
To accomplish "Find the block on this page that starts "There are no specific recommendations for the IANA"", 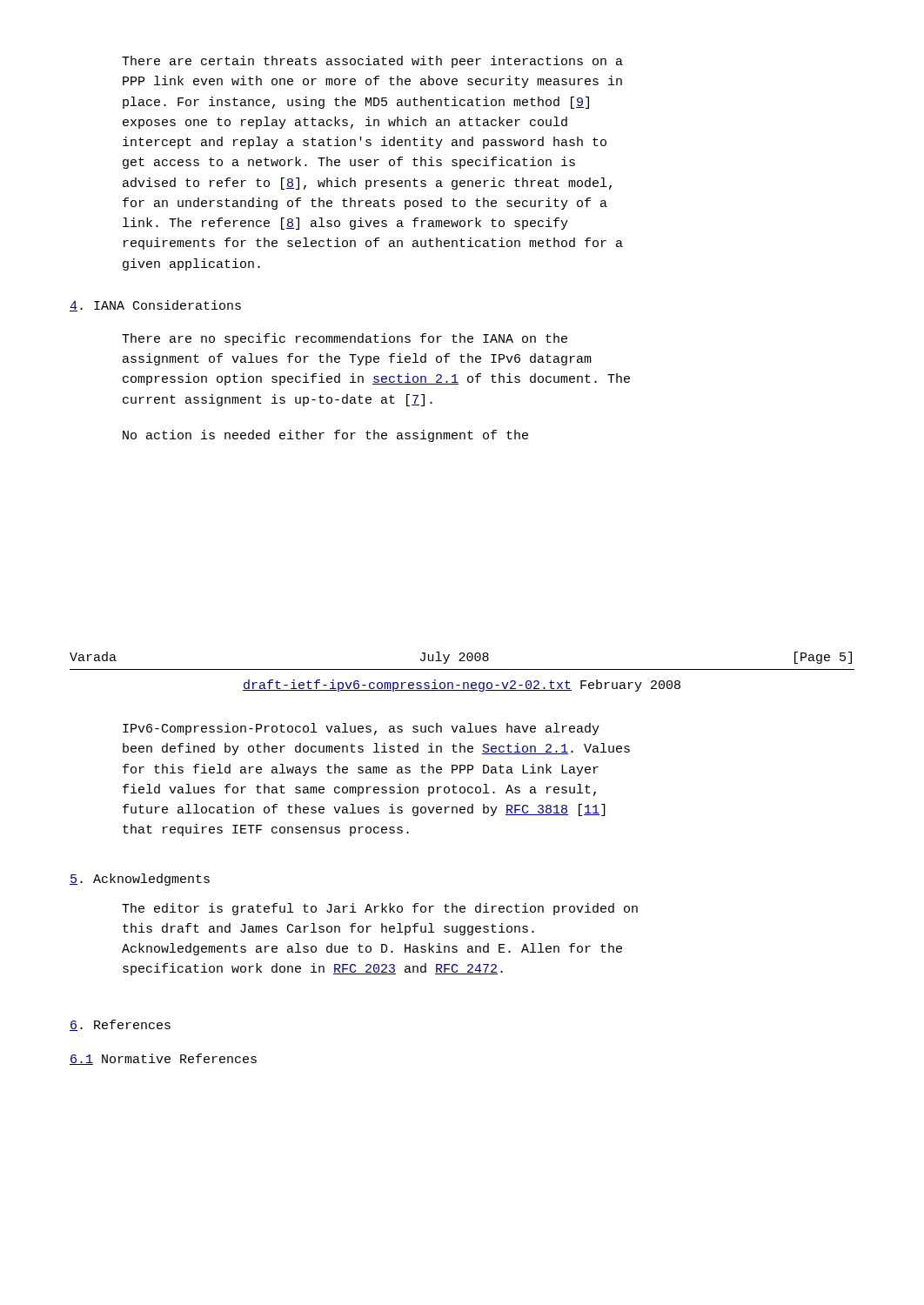I will click(462, 370).
